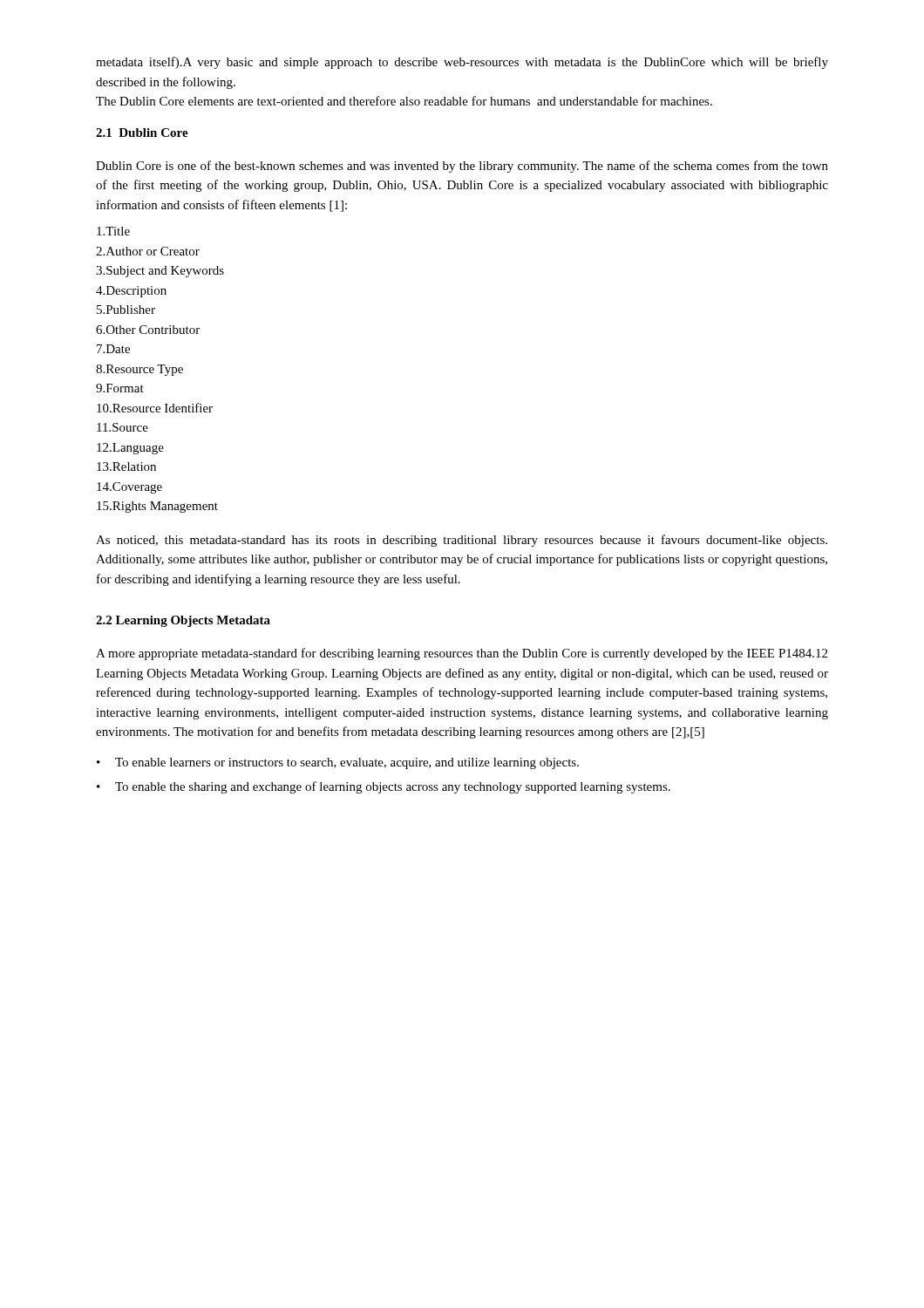Point to "2.Author or Creator"

(148, 251)
